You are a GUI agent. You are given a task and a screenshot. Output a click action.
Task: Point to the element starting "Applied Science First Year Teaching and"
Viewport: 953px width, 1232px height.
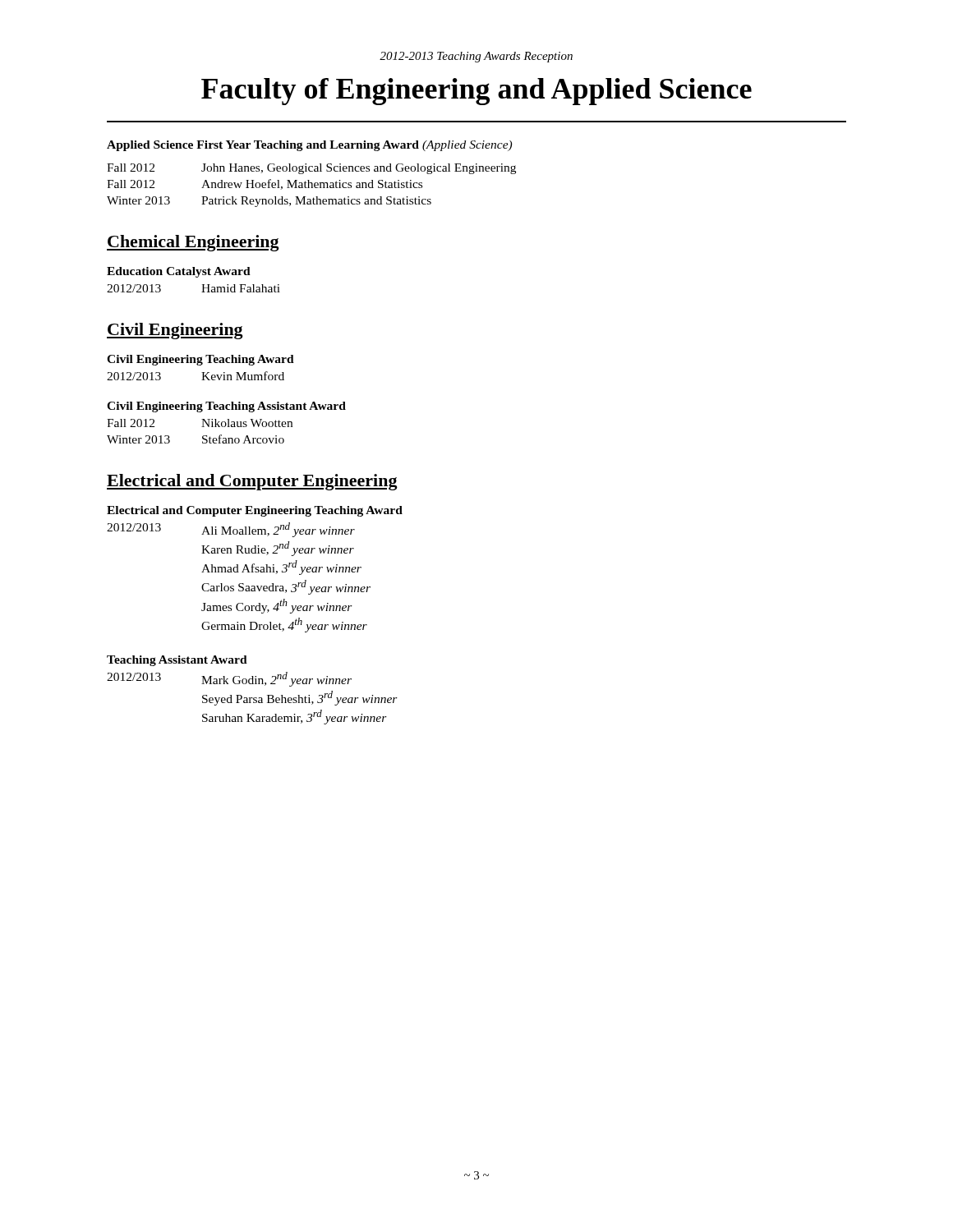[310, 144]
